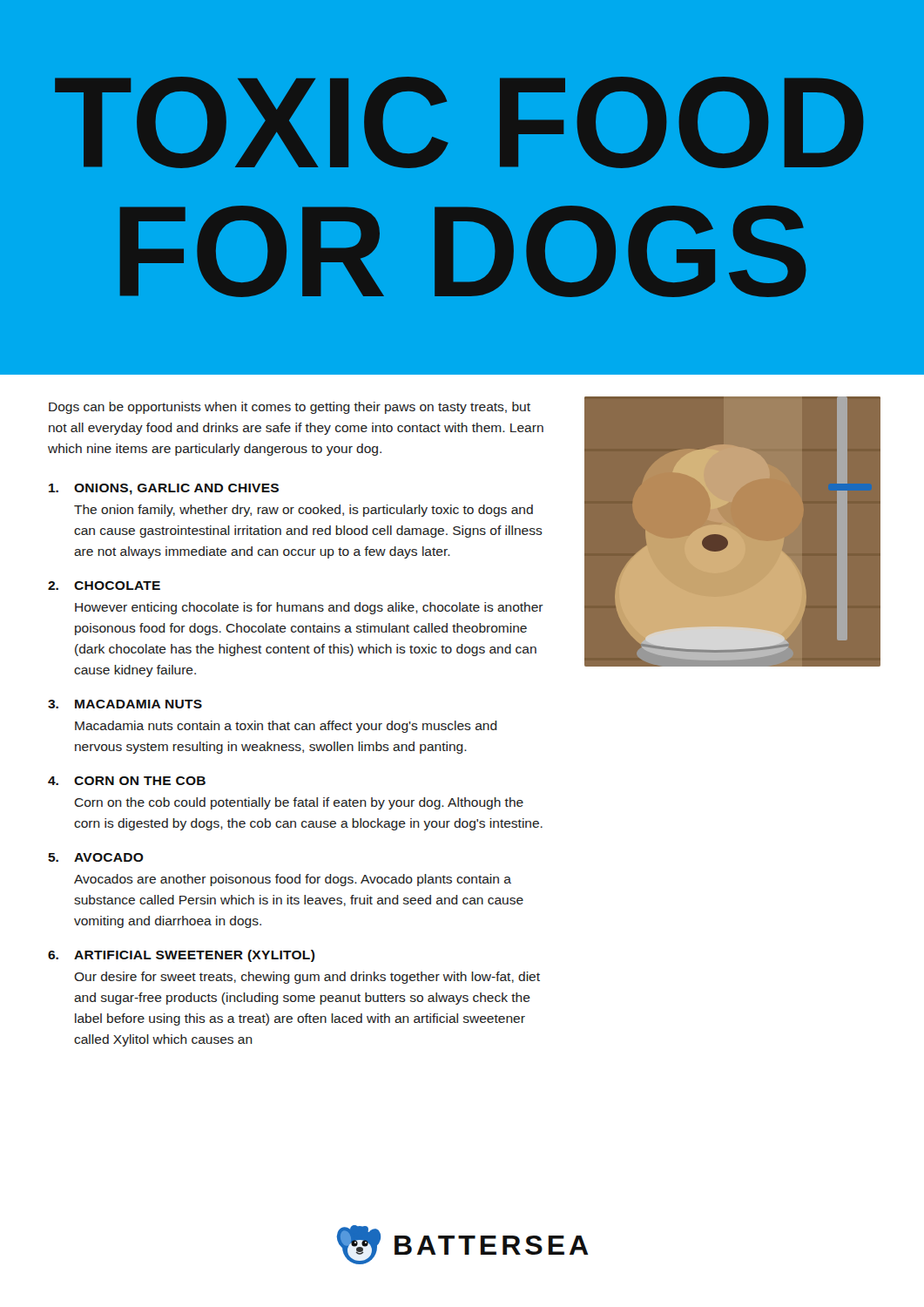Select the element starting "3. MACADAMIA NUTS"
Viewport: 924px width, 1307px height.
[x=298, y=727]
